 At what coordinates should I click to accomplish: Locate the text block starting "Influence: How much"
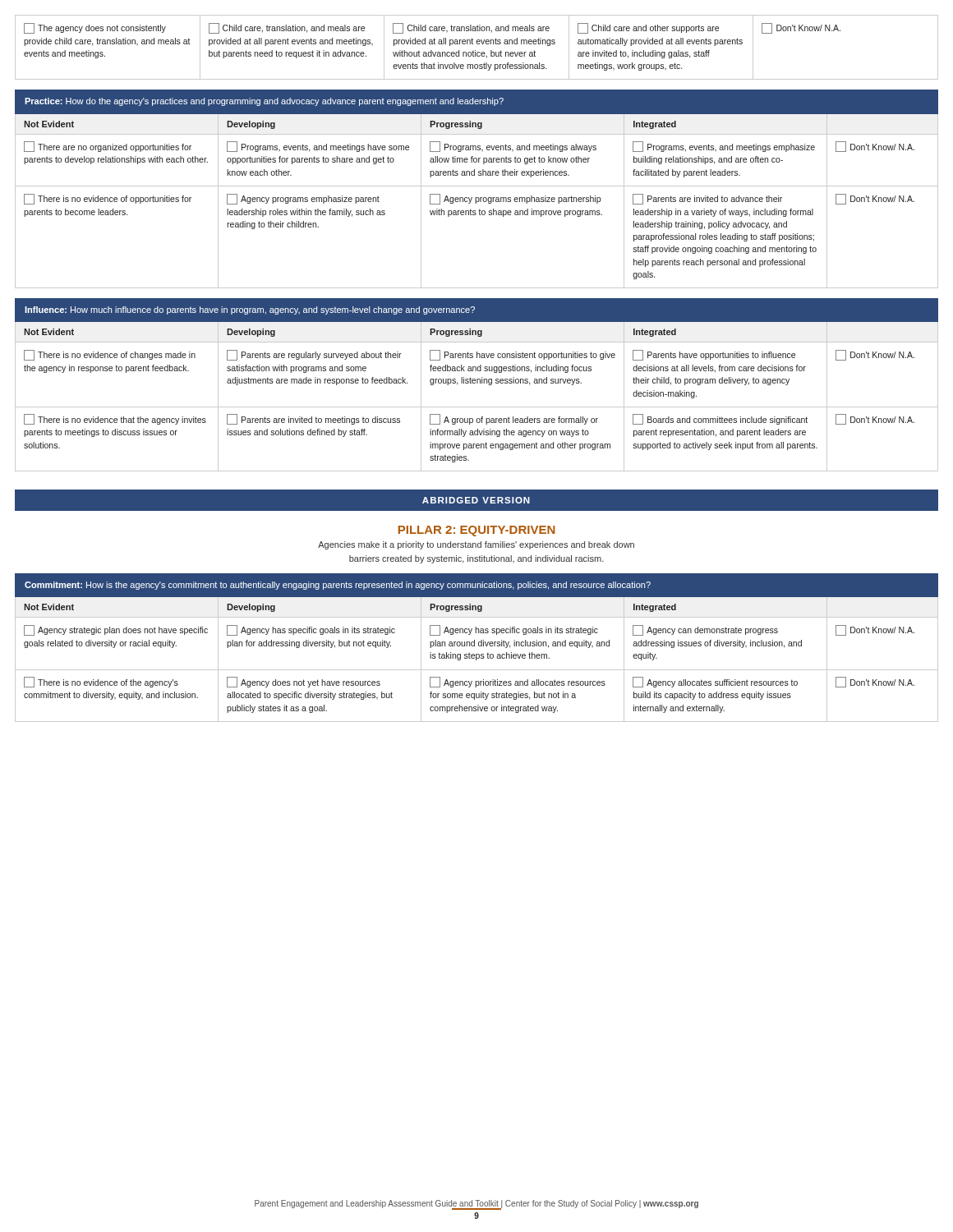click(x=250, y=310)
